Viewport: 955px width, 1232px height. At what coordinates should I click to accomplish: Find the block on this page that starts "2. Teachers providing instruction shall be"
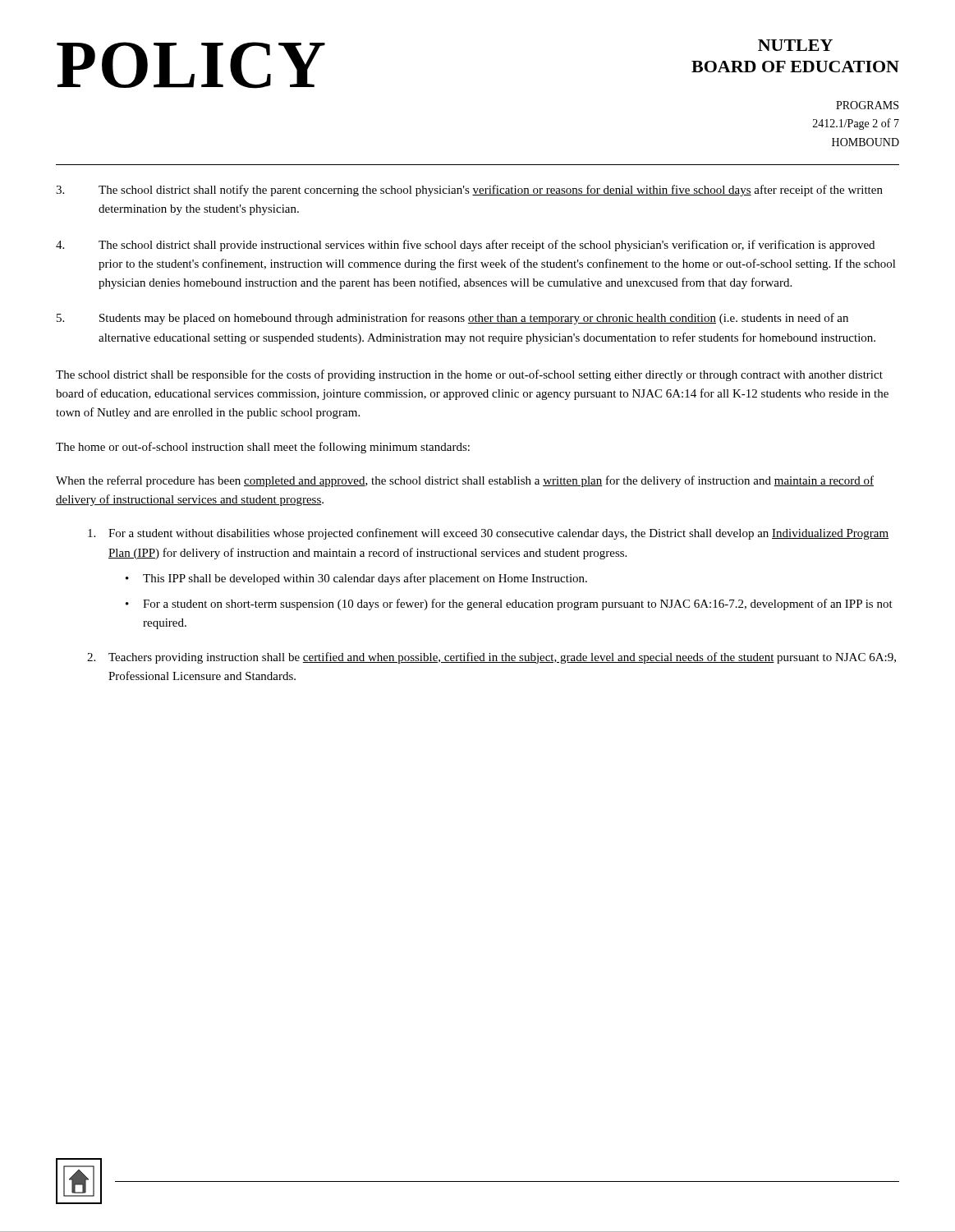coord(493,667)
